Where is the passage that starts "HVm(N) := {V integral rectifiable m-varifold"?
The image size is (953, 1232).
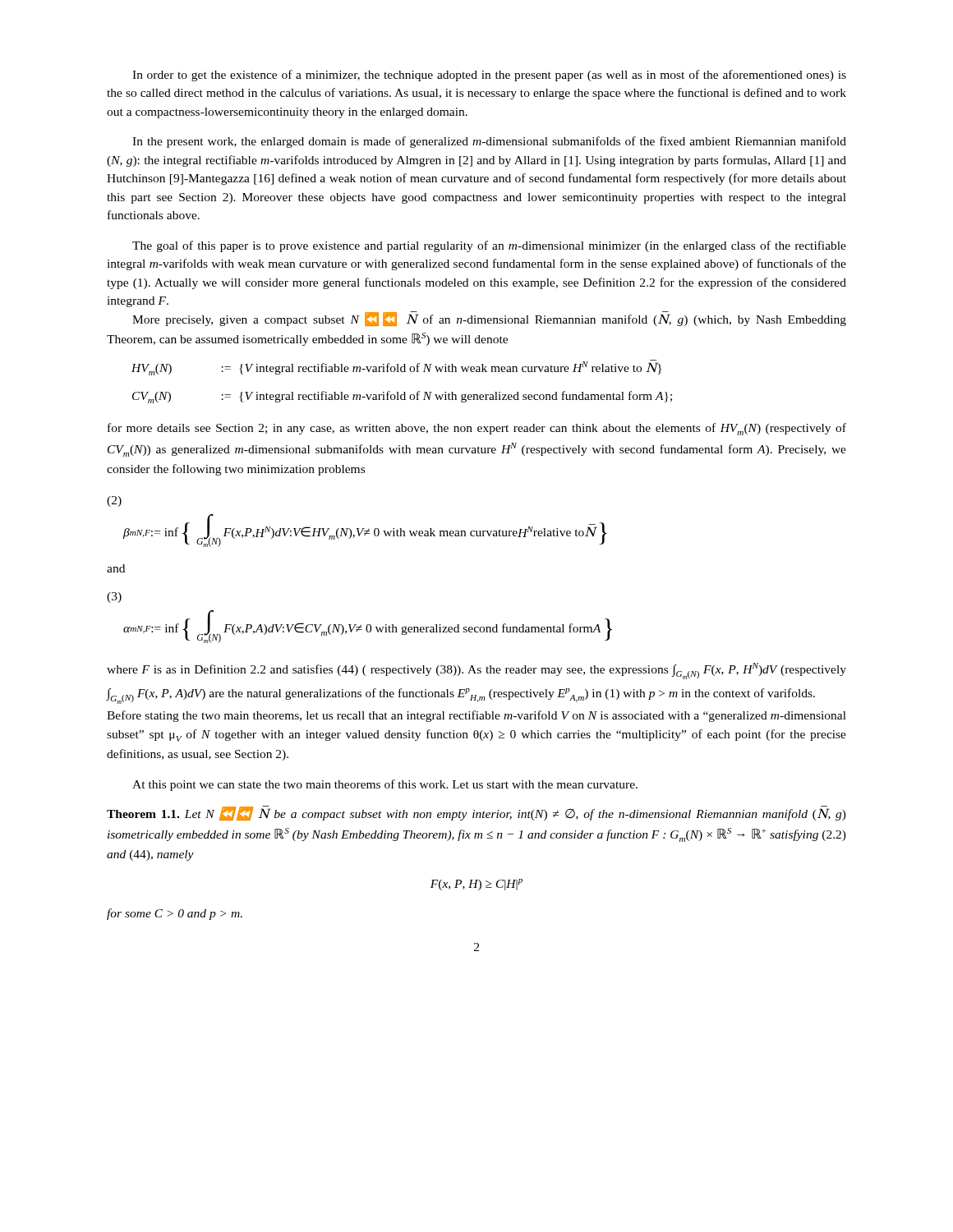click(489, 382)
